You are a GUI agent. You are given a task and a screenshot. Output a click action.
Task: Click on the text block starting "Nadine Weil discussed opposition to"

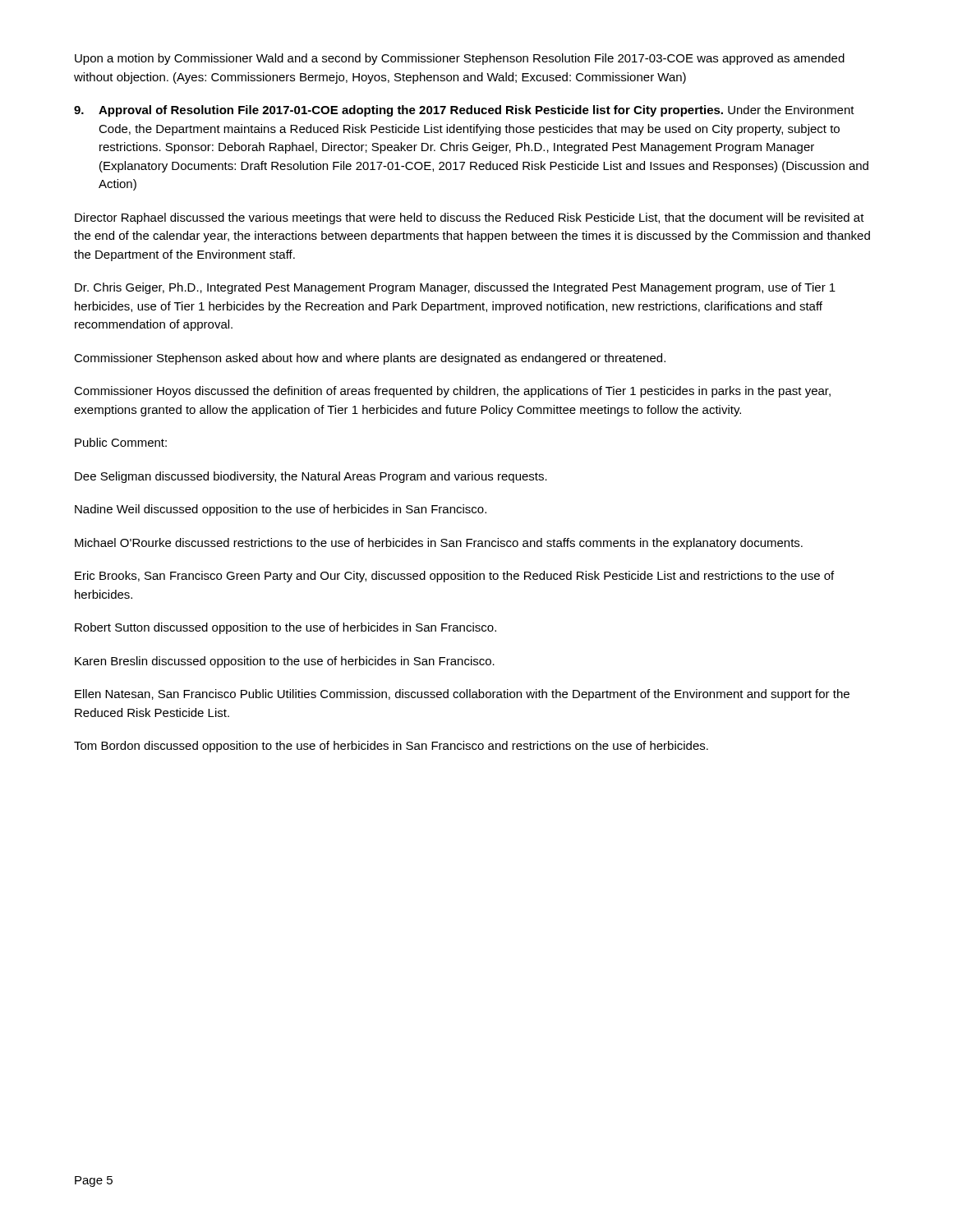click(x=281, y=509)
